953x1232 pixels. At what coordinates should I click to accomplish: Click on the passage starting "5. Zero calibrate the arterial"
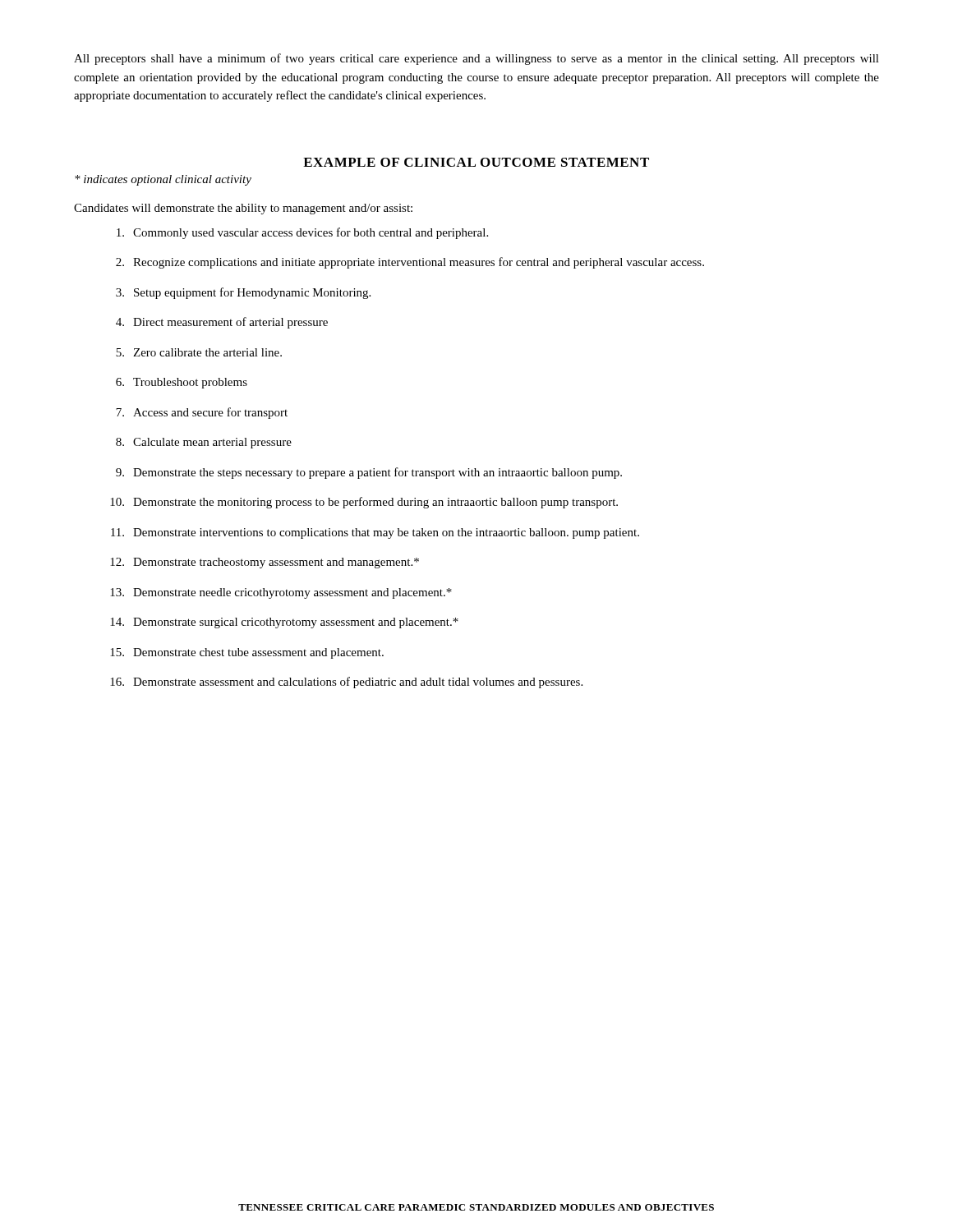pos(199,352)
